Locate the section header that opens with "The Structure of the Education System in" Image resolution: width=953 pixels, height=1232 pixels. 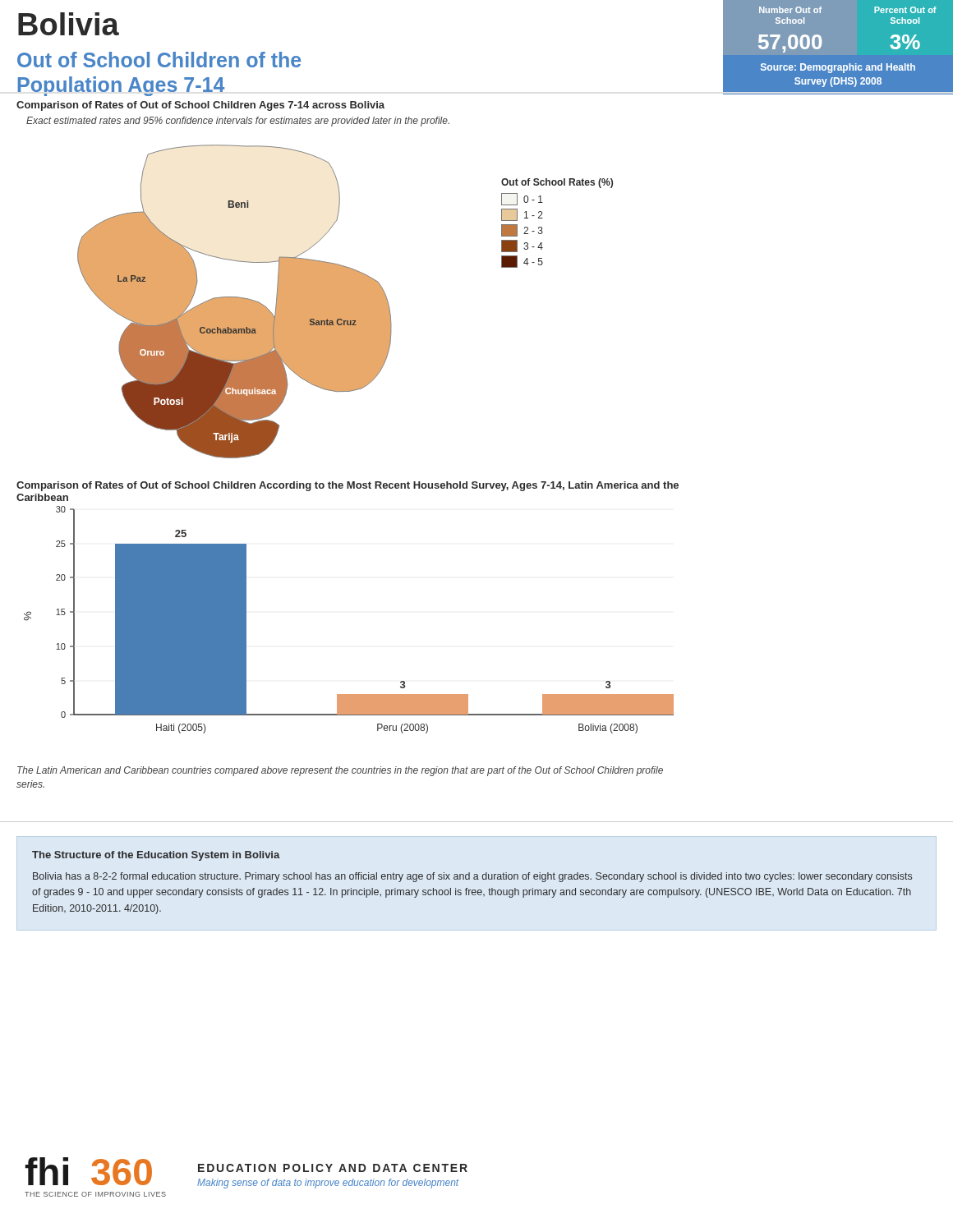(x=476, y=883)
